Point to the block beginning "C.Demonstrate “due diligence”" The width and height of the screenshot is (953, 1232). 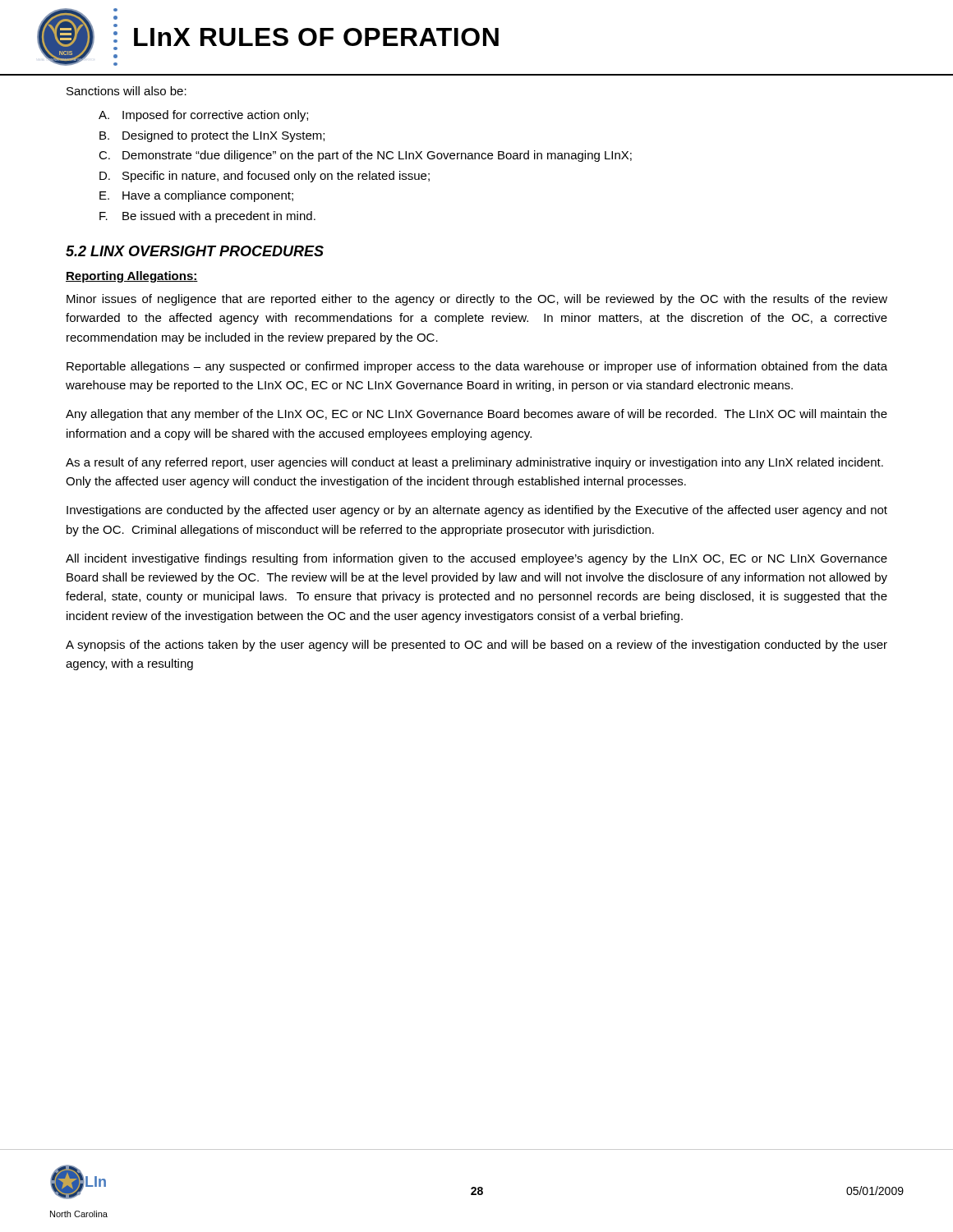pyautogui.click(x=366, y=155)
